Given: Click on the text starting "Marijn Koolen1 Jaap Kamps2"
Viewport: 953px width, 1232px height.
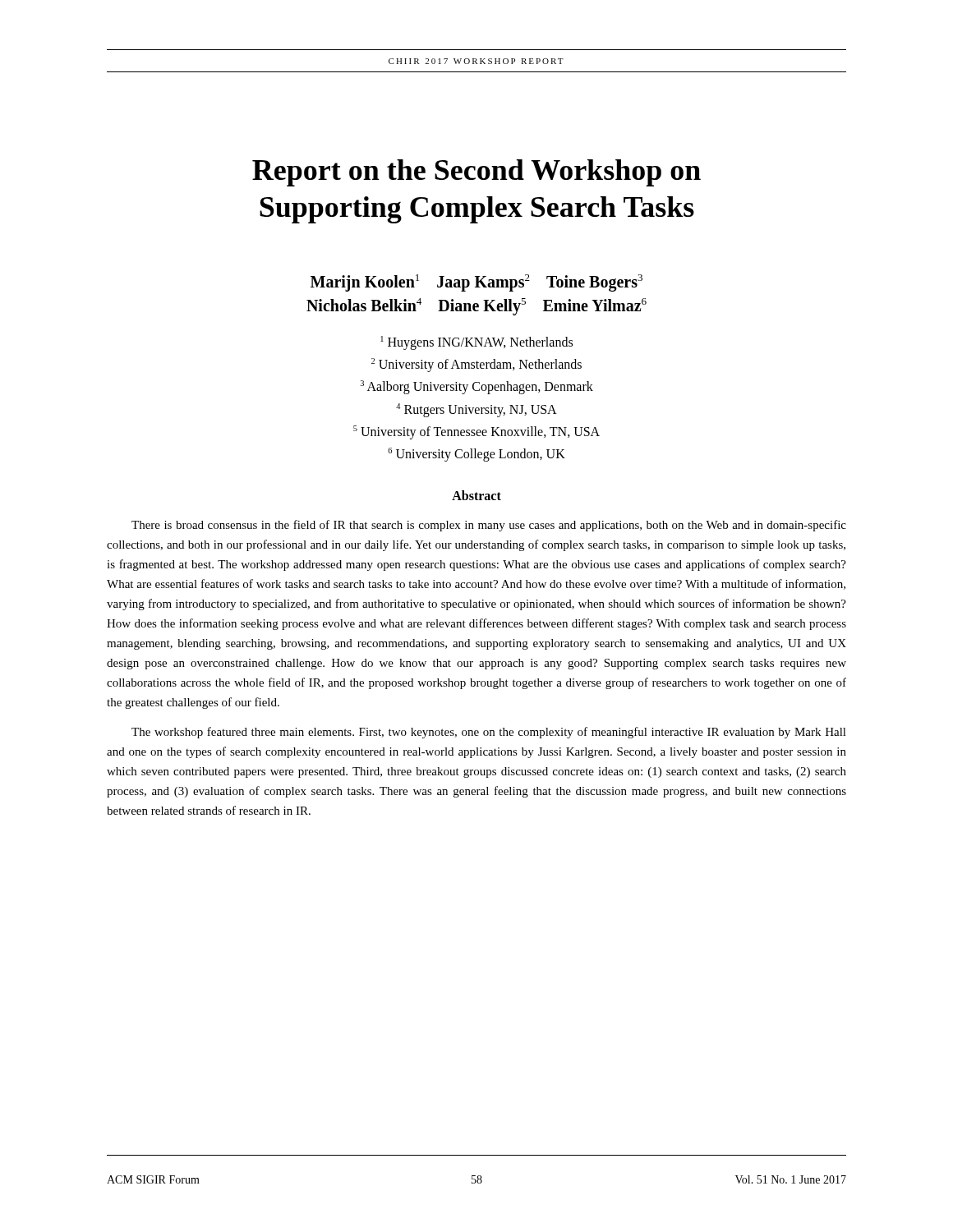Looking at the screenshot, I should [476, 293].
